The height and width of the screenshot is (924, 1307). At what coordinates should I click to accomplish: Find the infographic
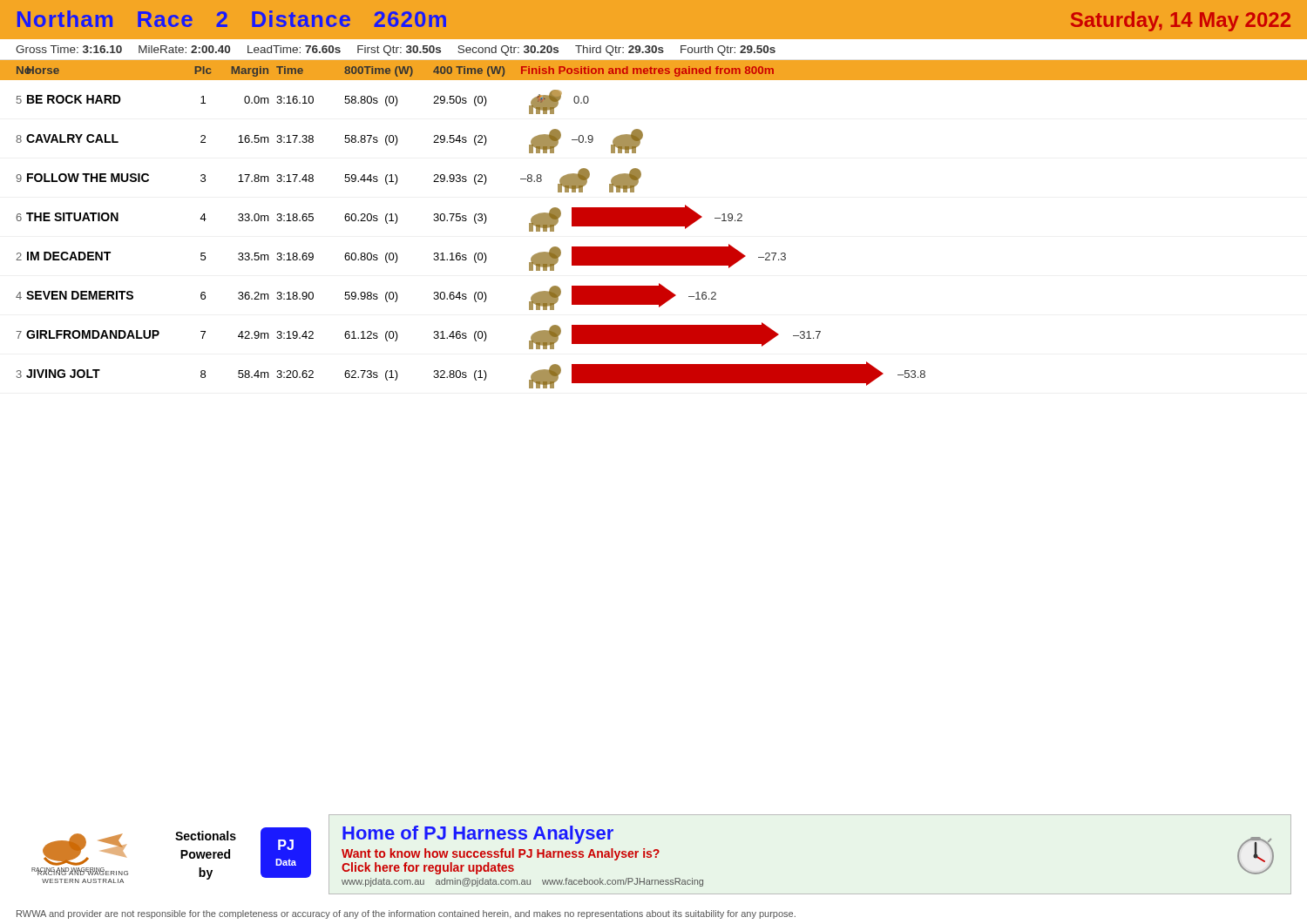pyautogui.click(x=810, y=854)
